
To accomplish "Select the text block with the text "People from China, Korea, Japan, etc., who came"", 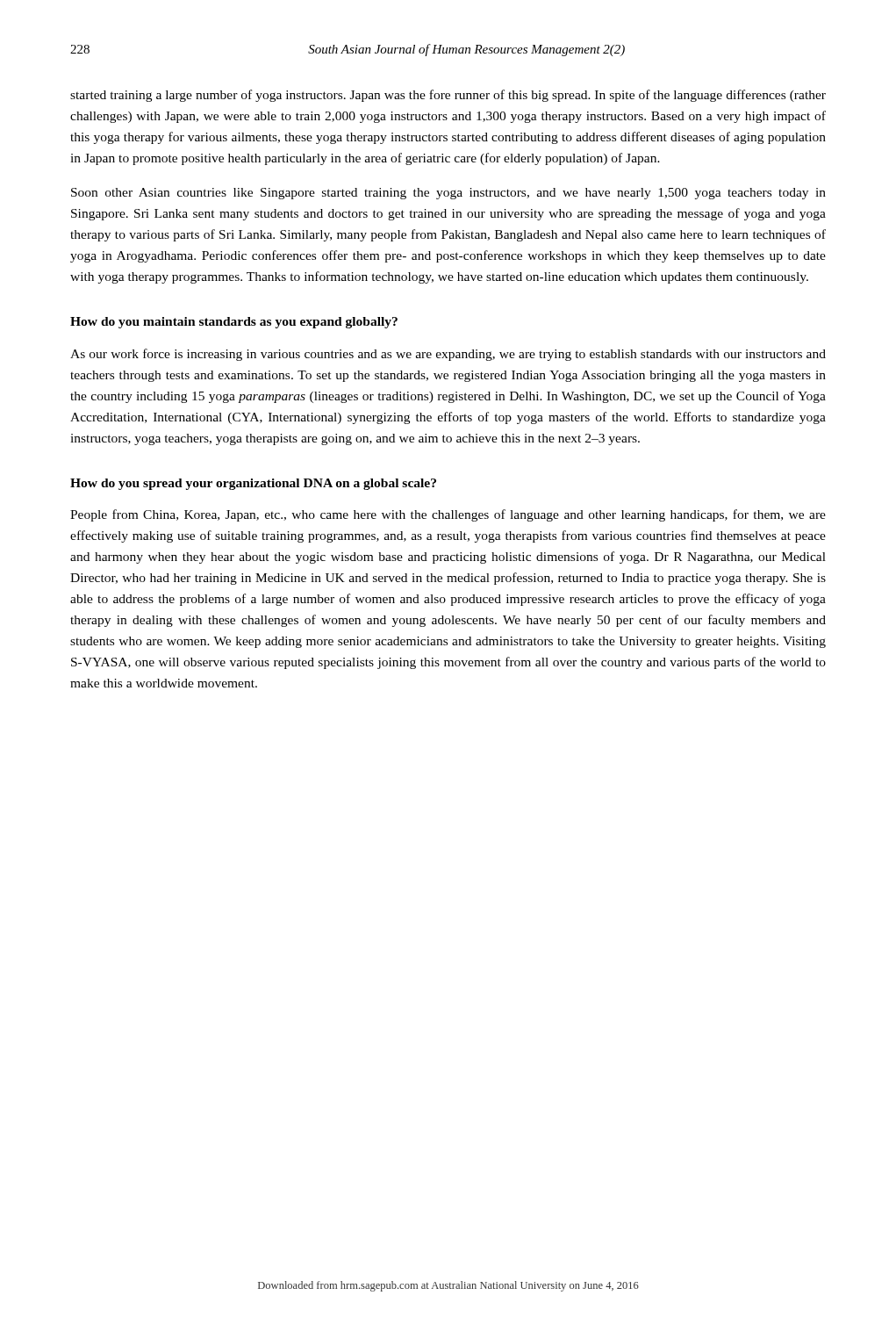I will [448, 599].
